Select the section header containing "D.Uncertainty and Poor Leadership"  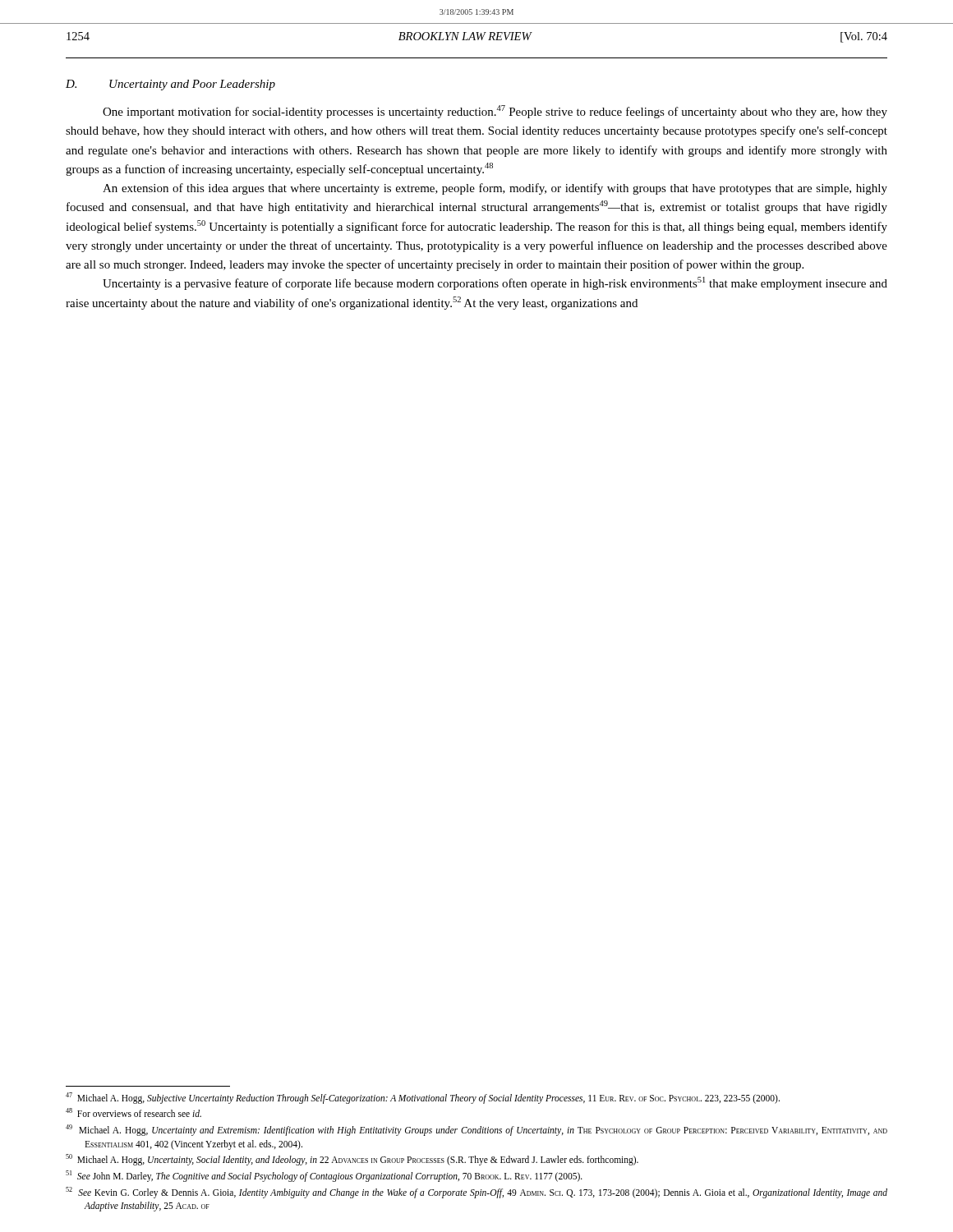(x=170, y=84)
